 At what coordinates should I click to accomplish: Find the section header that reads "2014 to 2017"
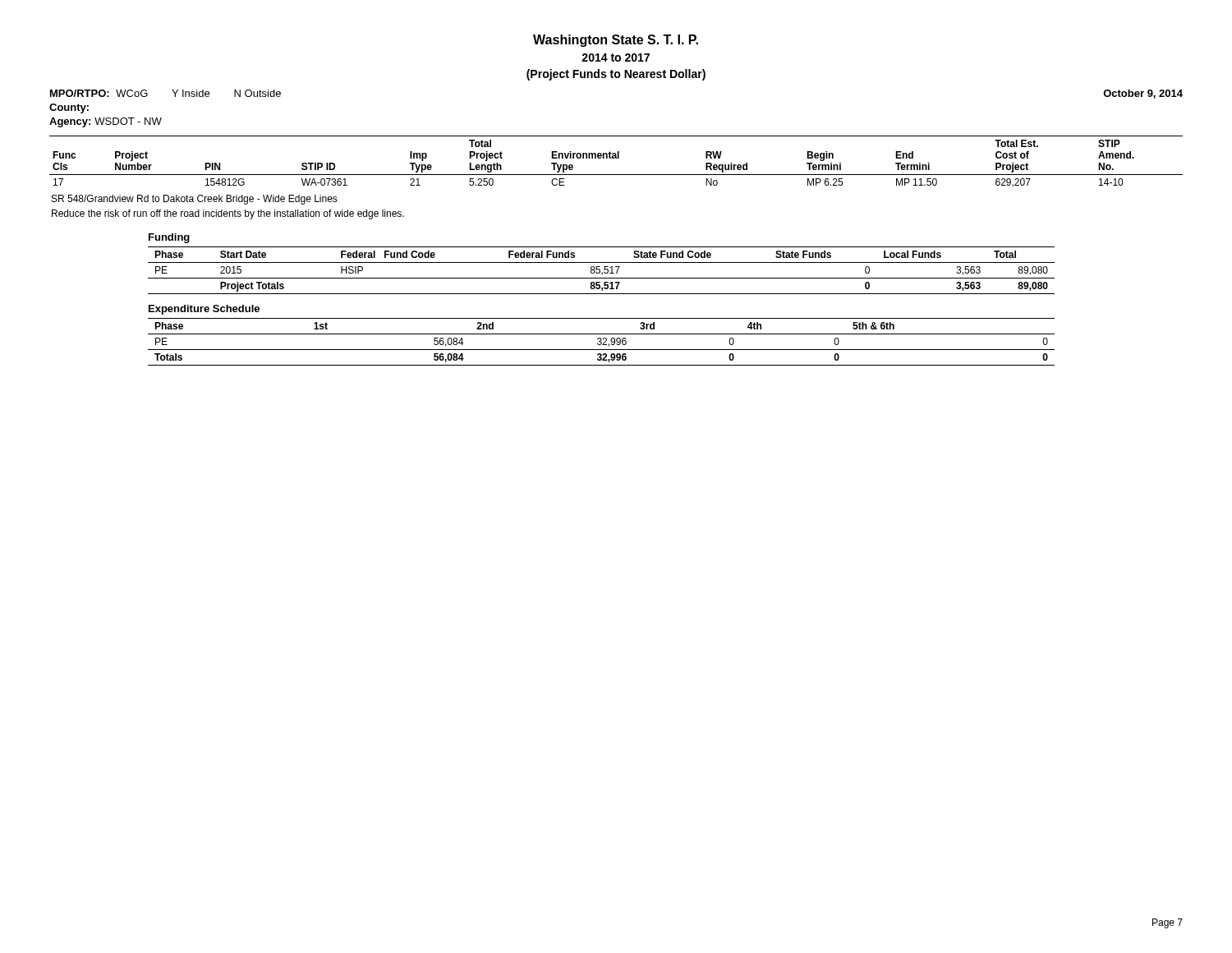tap(616, 57)
